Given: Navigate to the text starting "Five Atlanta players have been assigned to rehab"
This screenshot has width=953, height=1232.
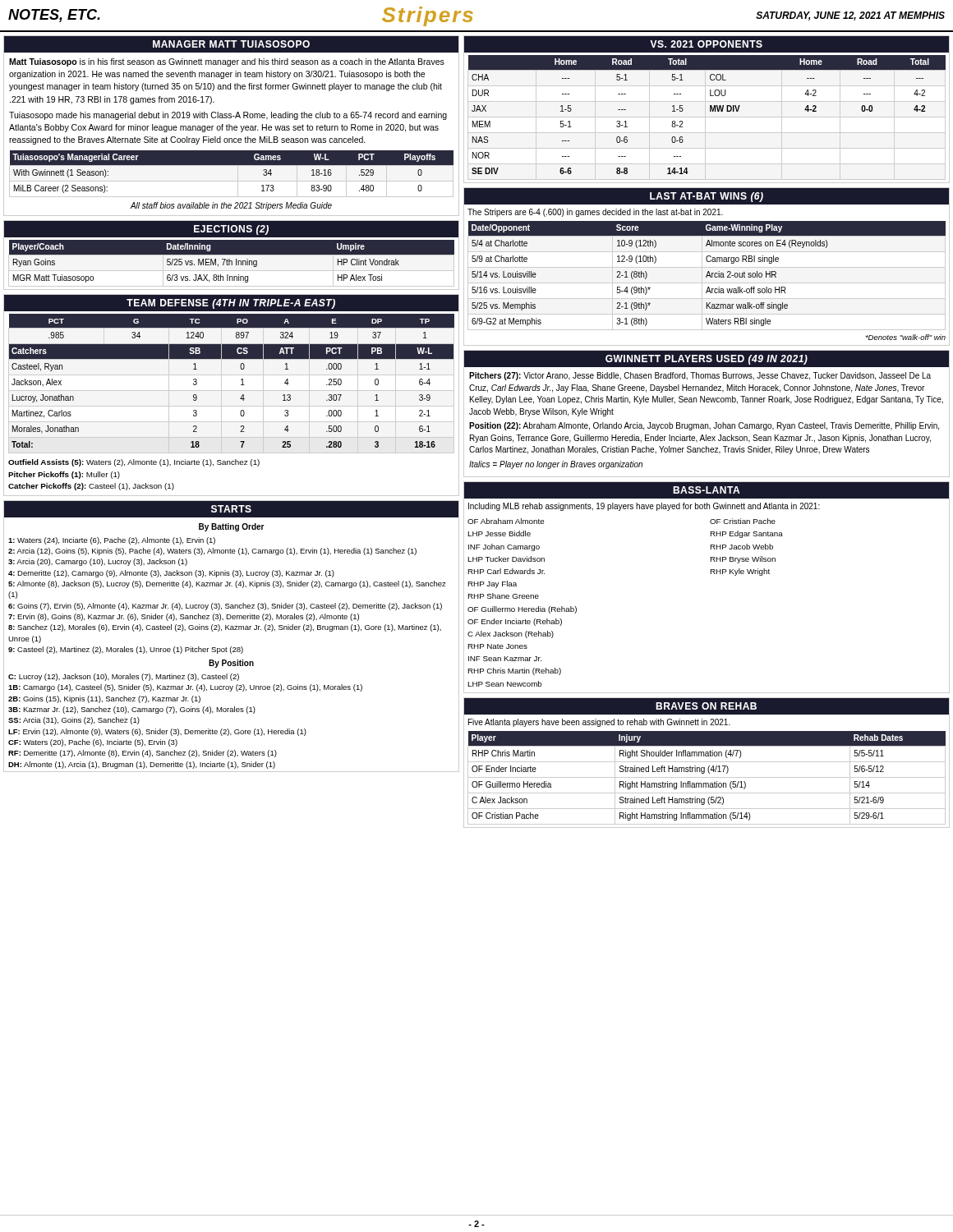Looking at the screenshot, I should coord(599,722).
